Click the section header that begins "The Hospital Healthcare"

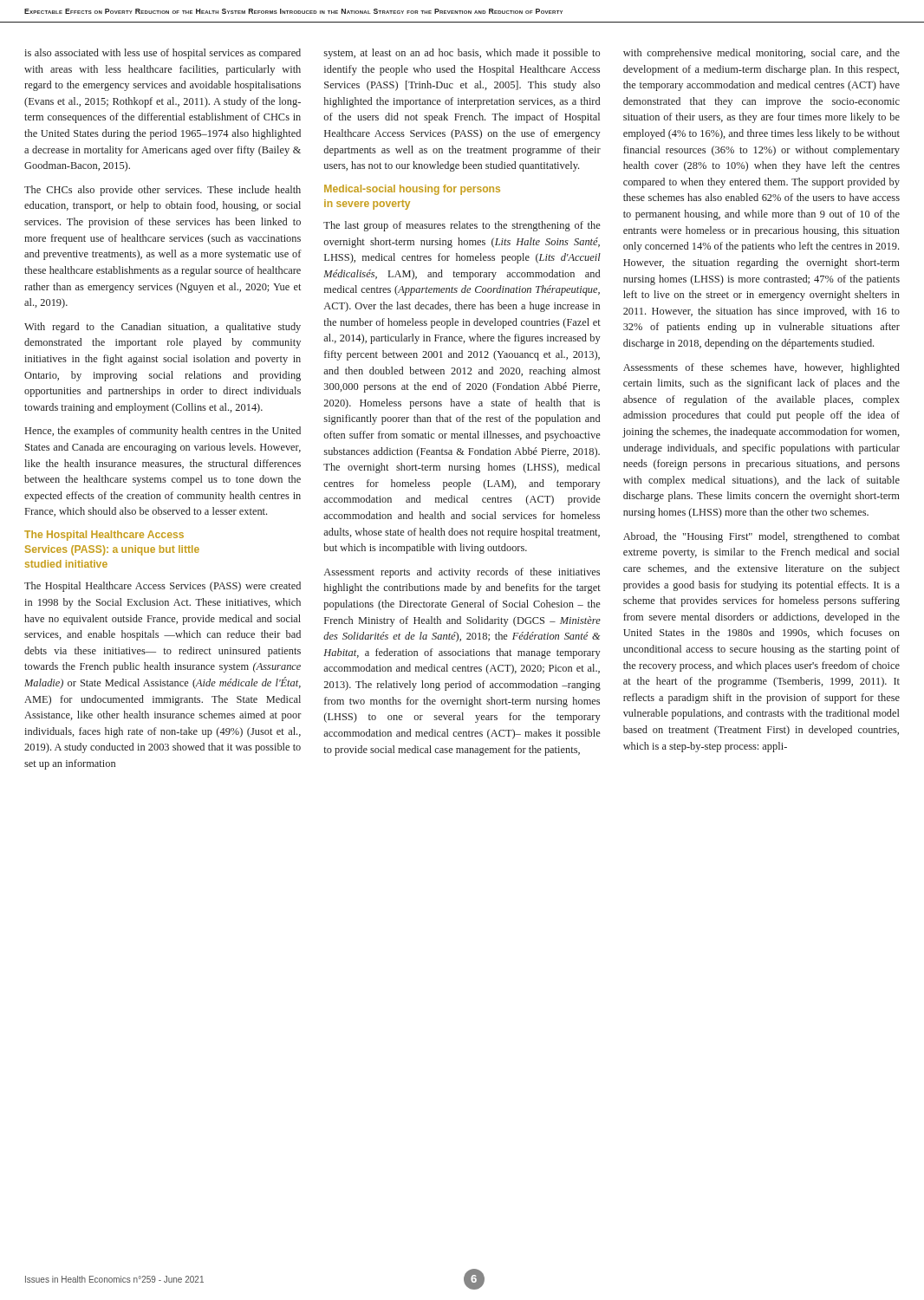coord(163,550)
